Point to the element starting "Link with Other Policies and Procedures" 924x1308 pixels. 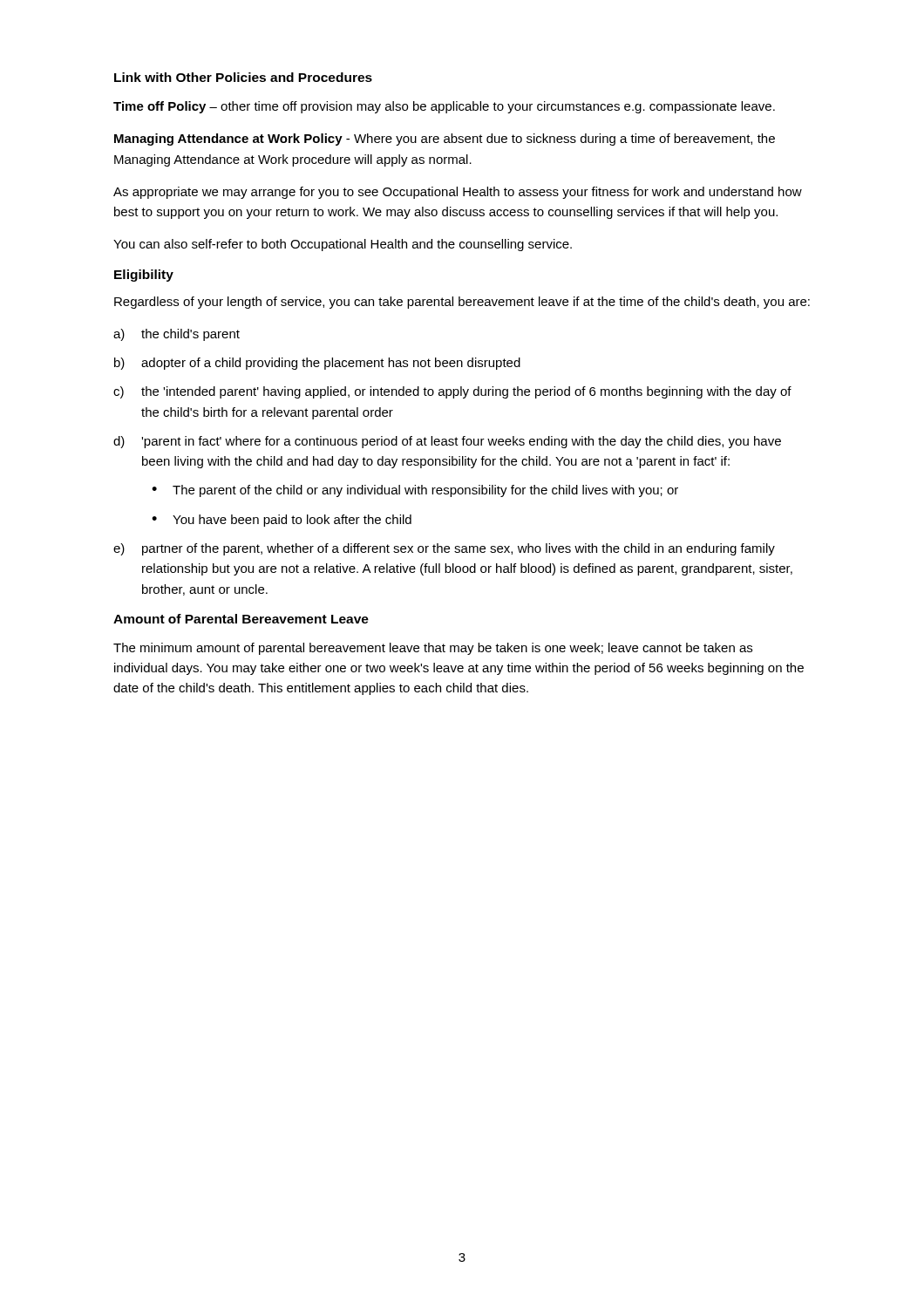[243, 77]
